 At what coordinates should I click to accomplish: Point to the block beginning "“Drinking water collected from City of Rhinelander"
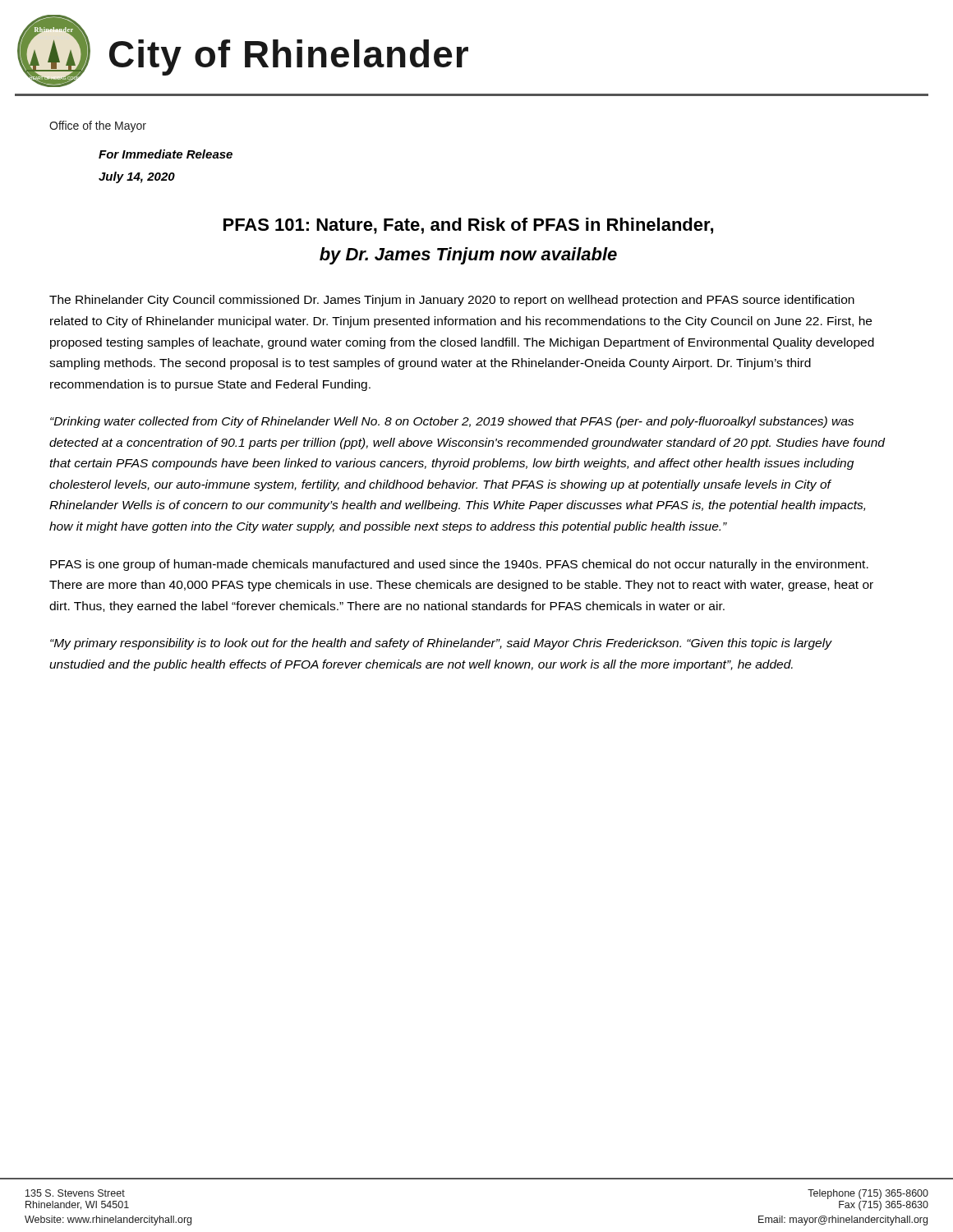[467, 474]
